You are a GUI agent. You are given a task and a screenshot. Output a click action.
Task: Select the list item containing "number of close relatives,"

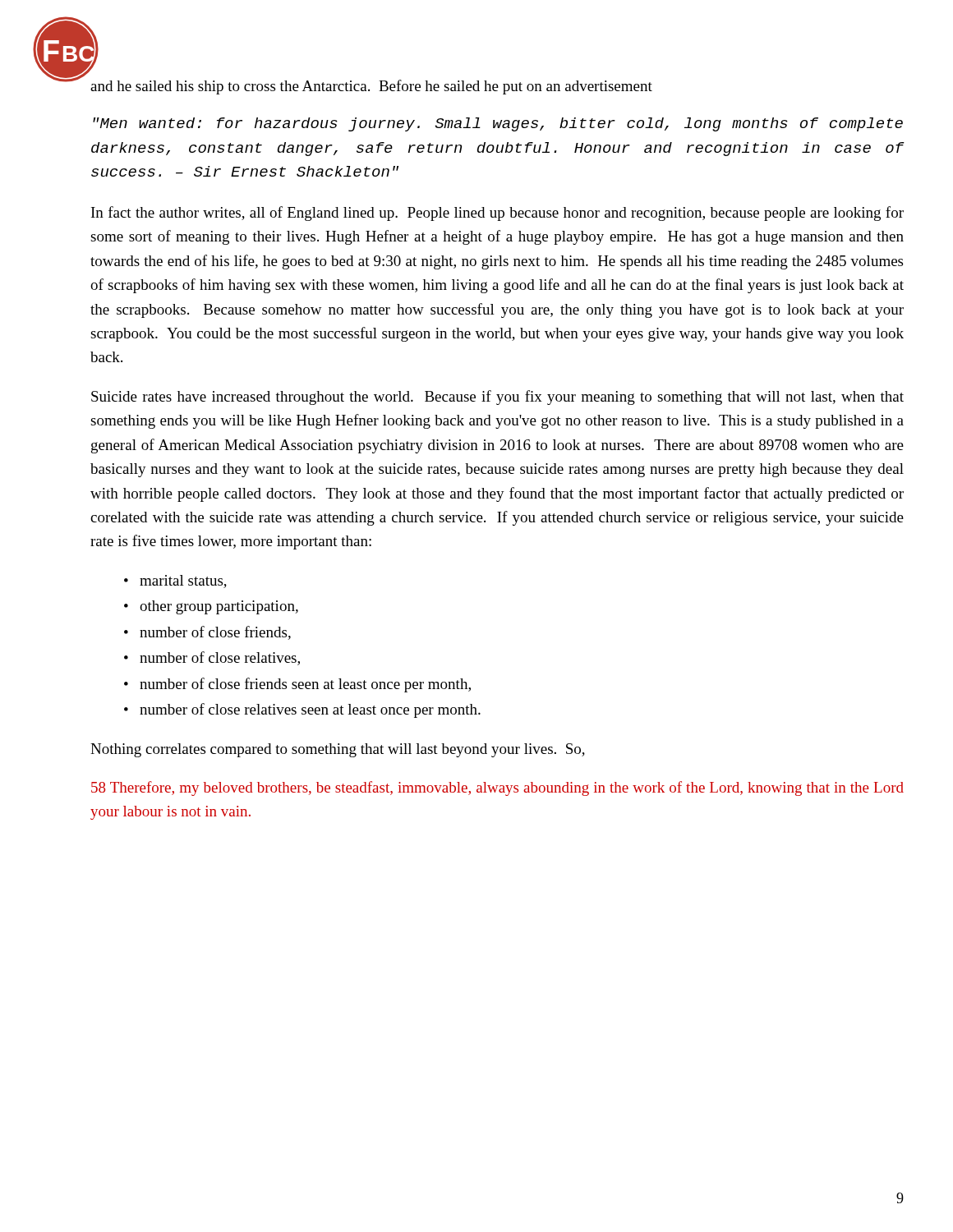(x=220, y=658)
